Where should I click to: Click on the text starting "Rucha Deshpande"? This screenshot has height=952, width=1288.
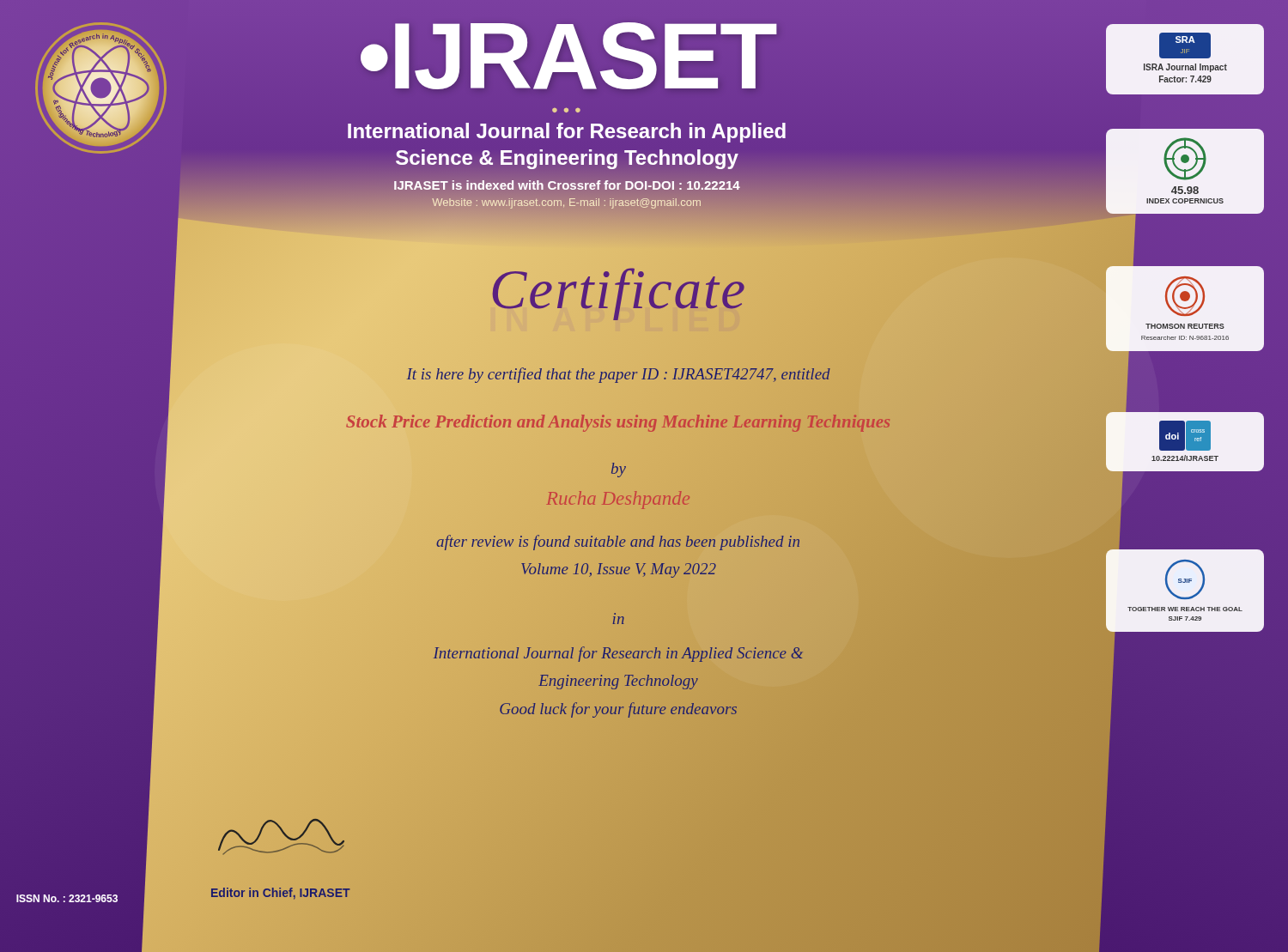[618, 499]
